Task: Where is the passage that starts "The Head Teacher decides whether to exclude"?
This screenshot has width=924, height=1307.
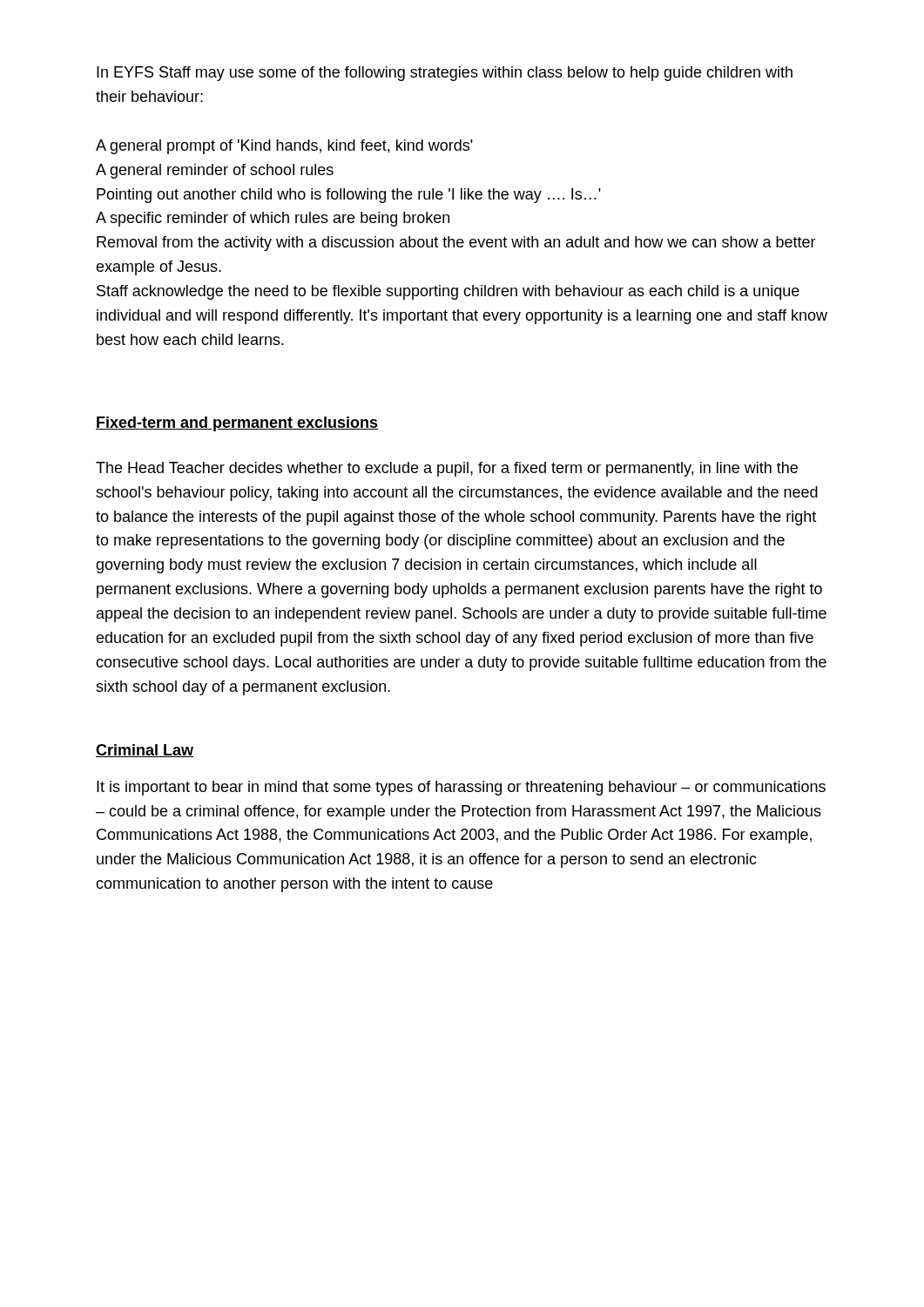Action: (x=461, y=577)
